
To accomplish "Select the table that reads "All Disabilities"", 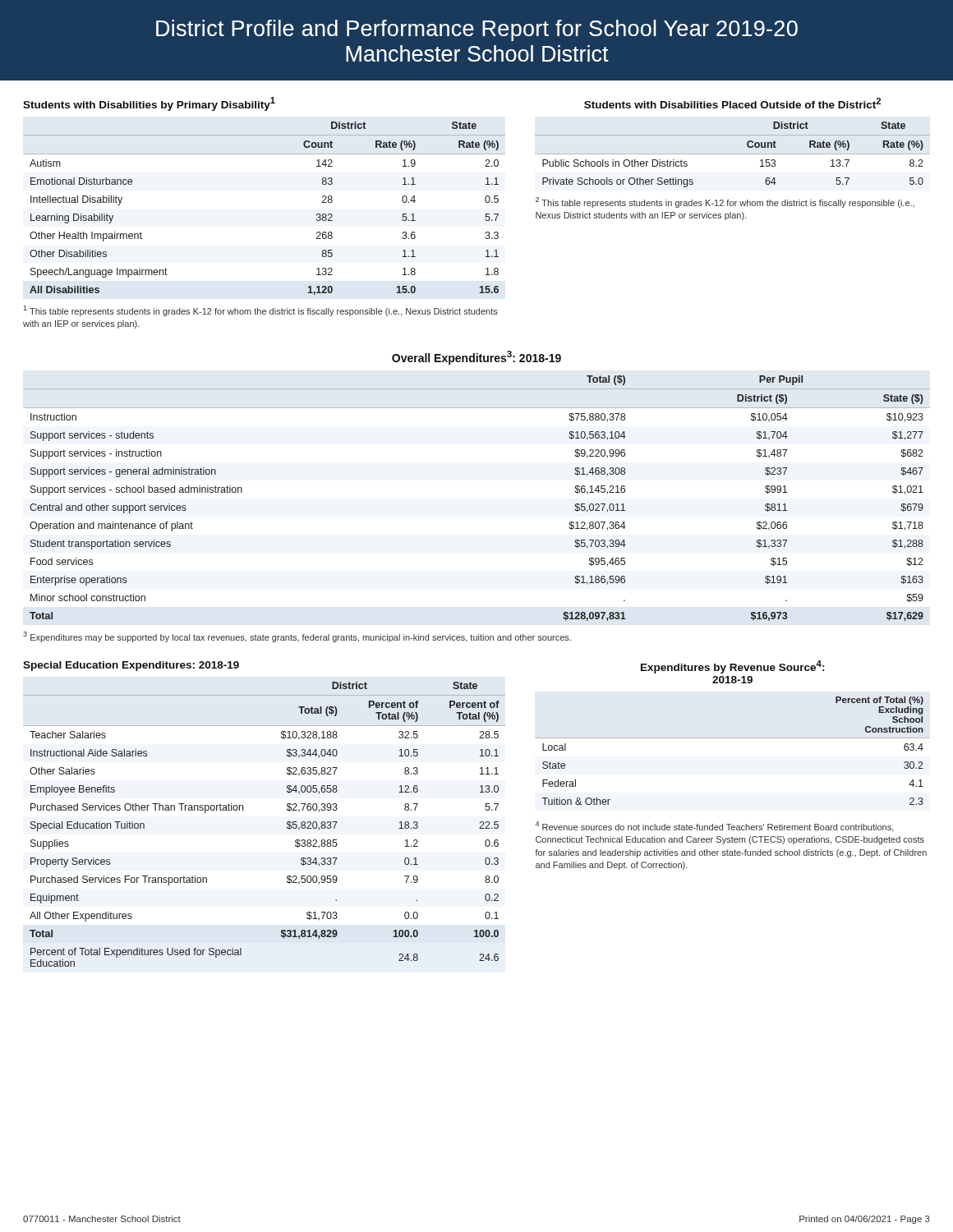I will (264, 207).
